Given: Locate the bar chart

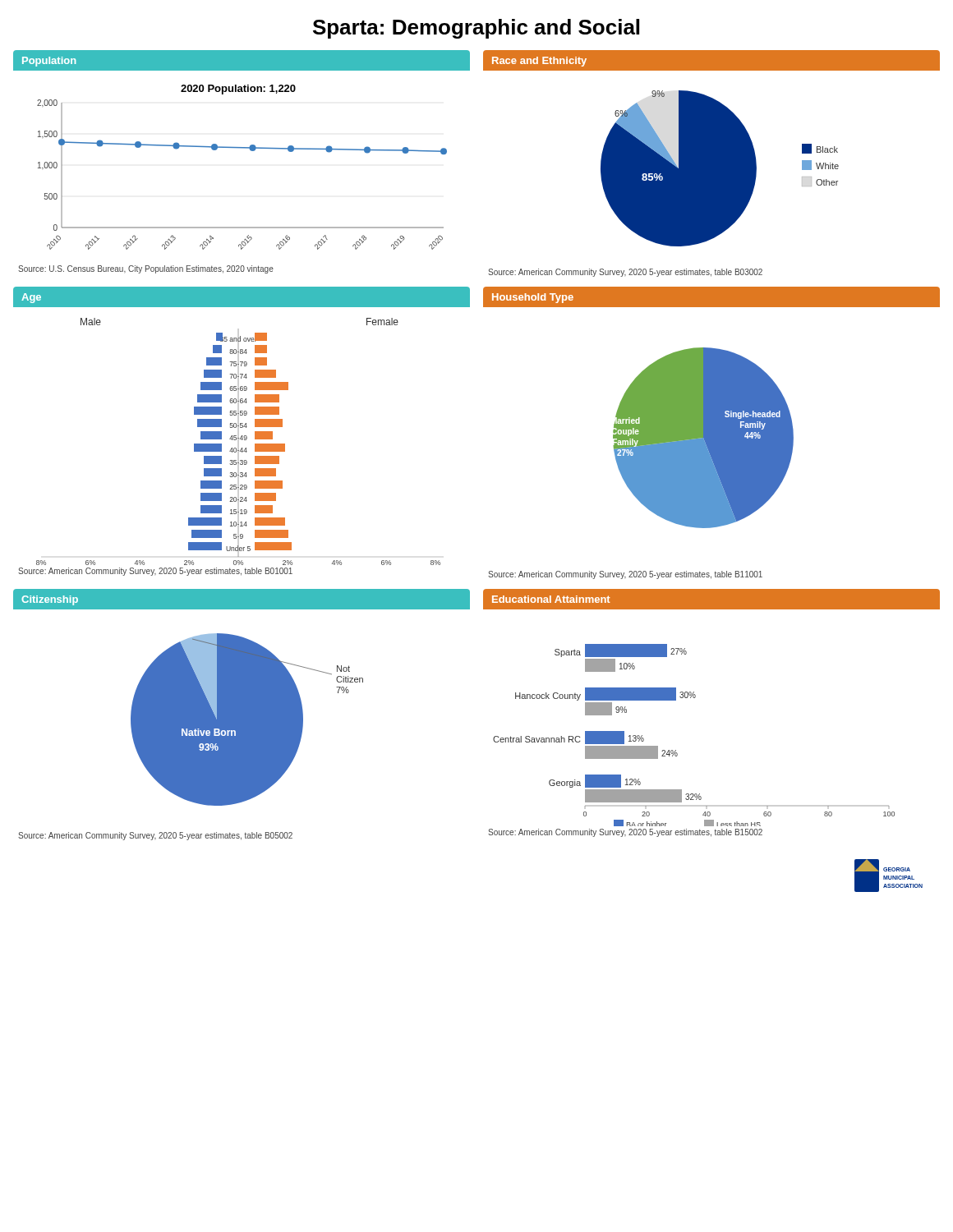Looking at the screenshot, I should click(x=242, y=436).
